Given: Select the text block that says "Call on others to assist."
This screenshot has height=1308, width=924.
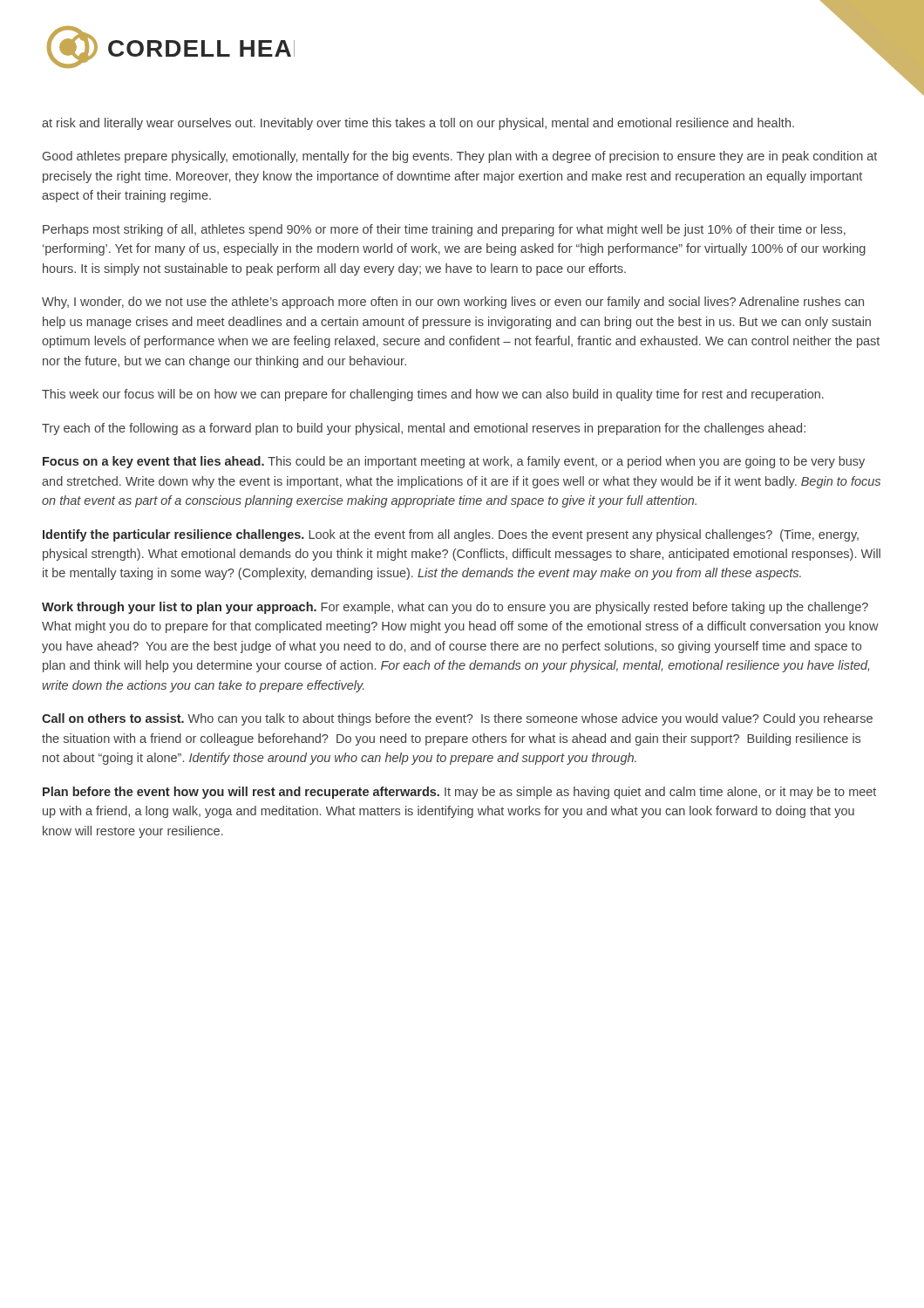Looking at the screenshot, I should 462,739.
